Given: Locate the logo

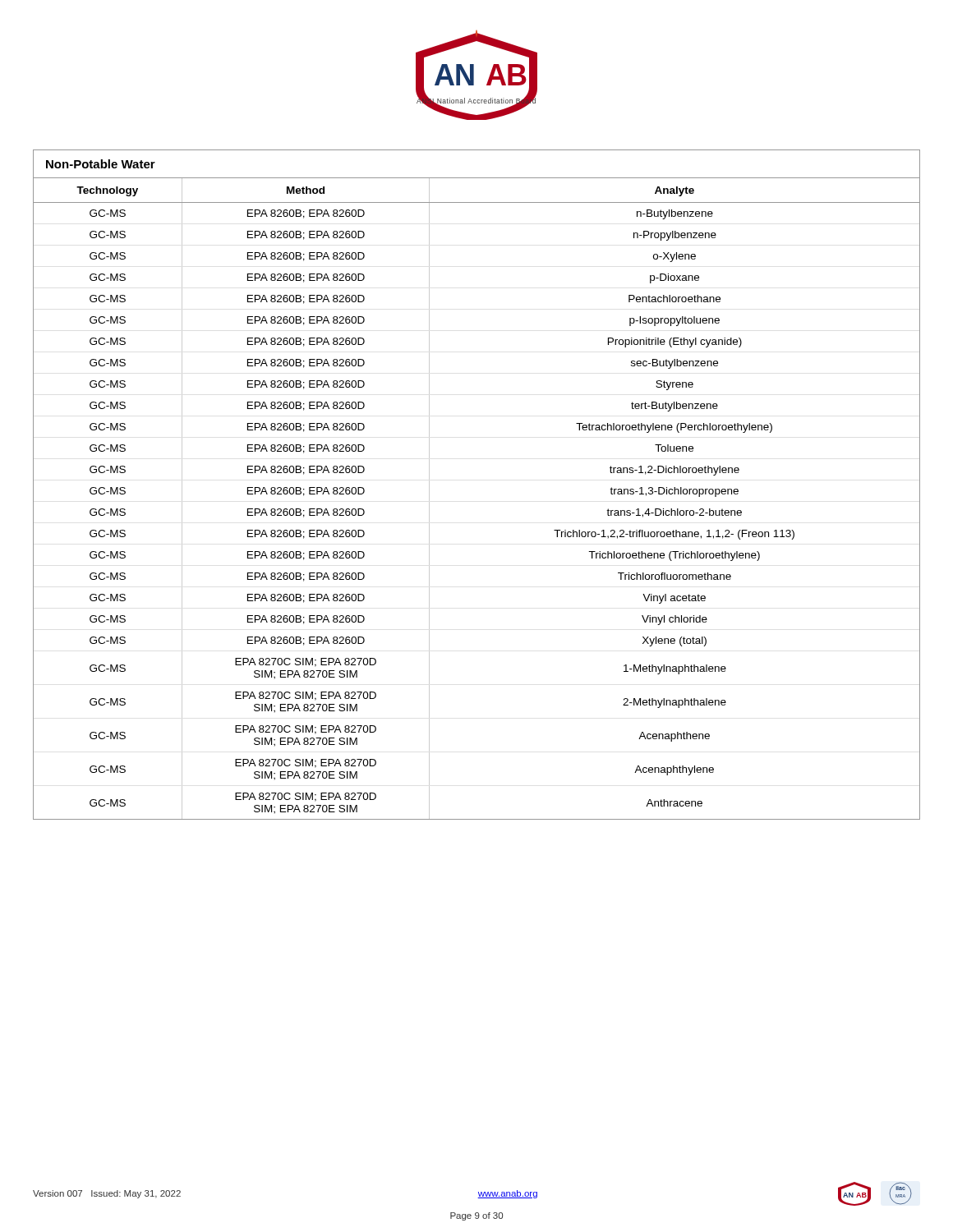Looking at the screenshot, I should tap(476, 67).
